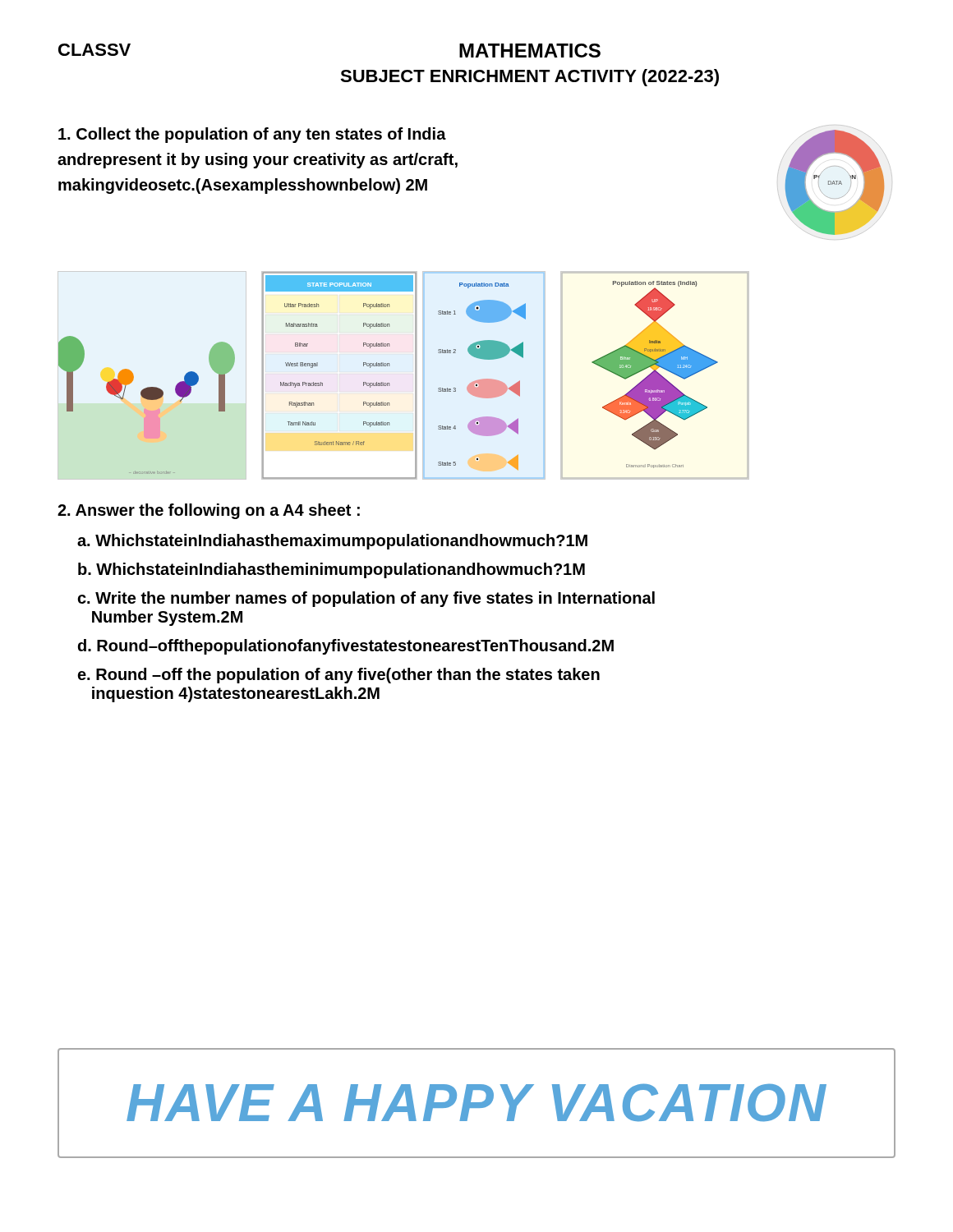
Task: Click the passage that begins "2. Answer the following"
Action: coord(476,602)
